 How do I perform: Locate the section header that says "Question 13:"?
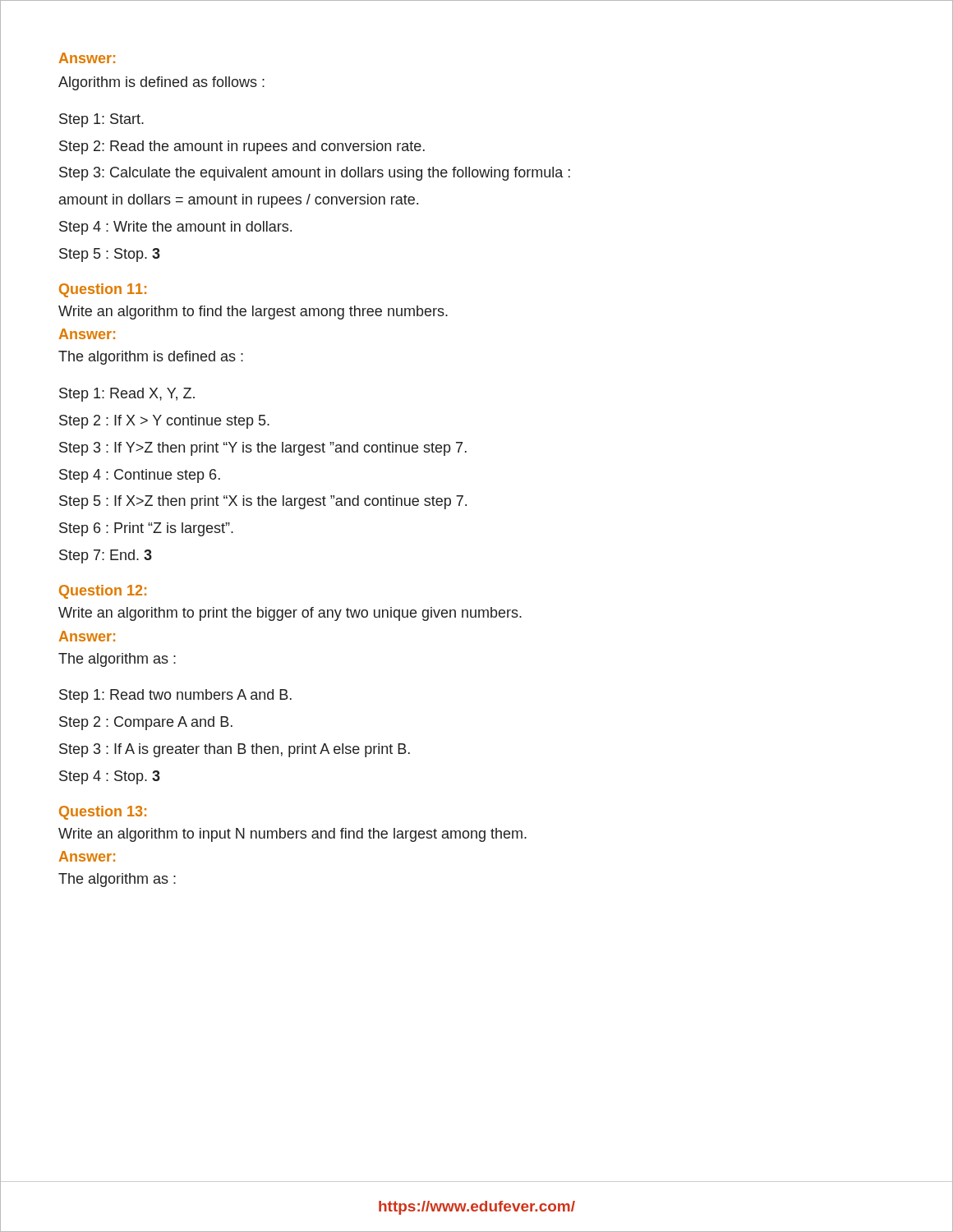[x=103, y=811]
